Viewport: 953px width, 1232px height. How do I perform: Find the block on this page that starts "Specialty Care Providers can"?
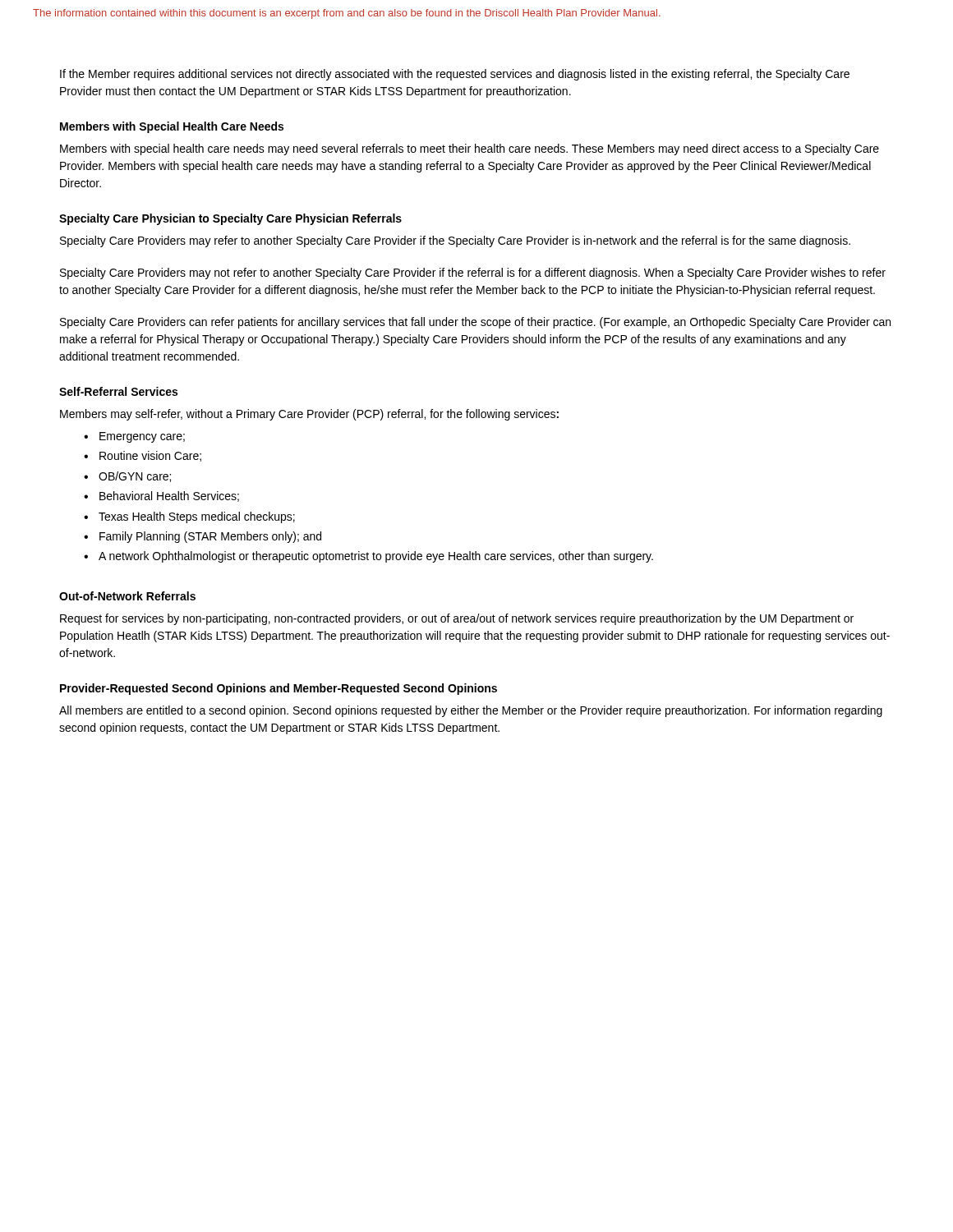(475, 339)
